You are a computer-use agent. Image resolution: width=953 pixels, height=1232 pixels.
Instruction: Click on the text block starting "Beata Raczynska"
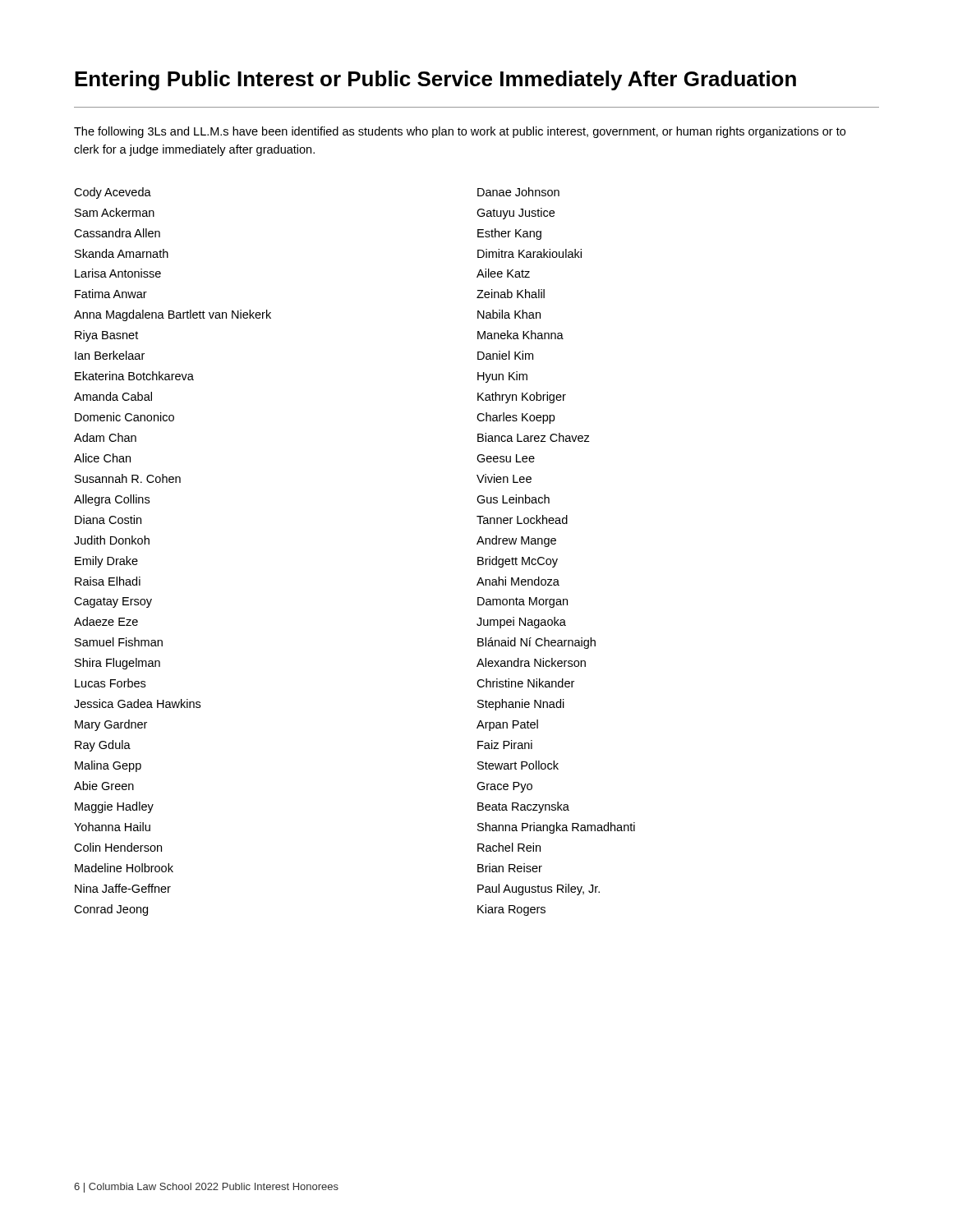(523, 806)
